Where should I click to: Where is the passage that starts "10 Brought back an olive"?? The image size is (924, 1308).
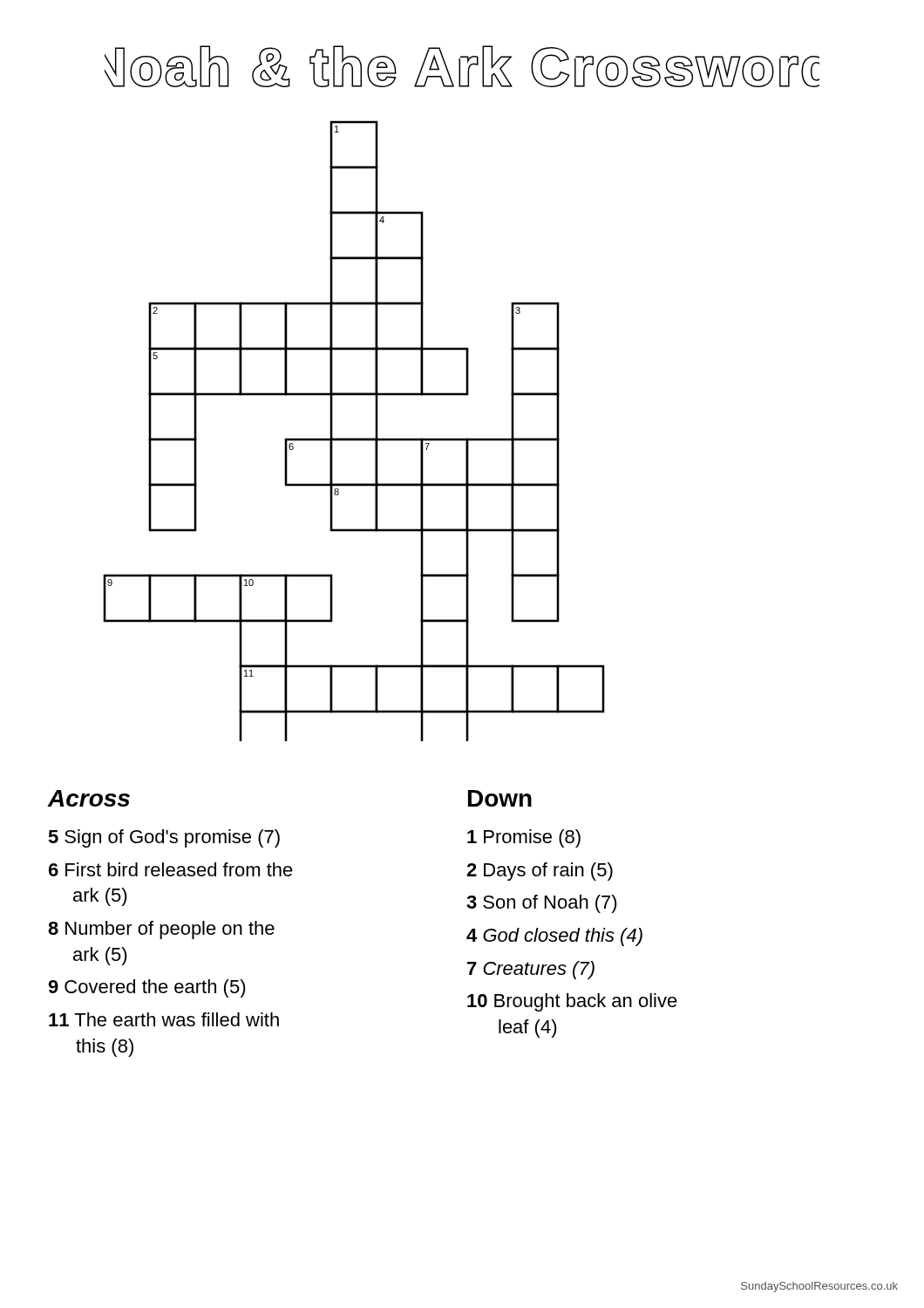click(572, 1014)
